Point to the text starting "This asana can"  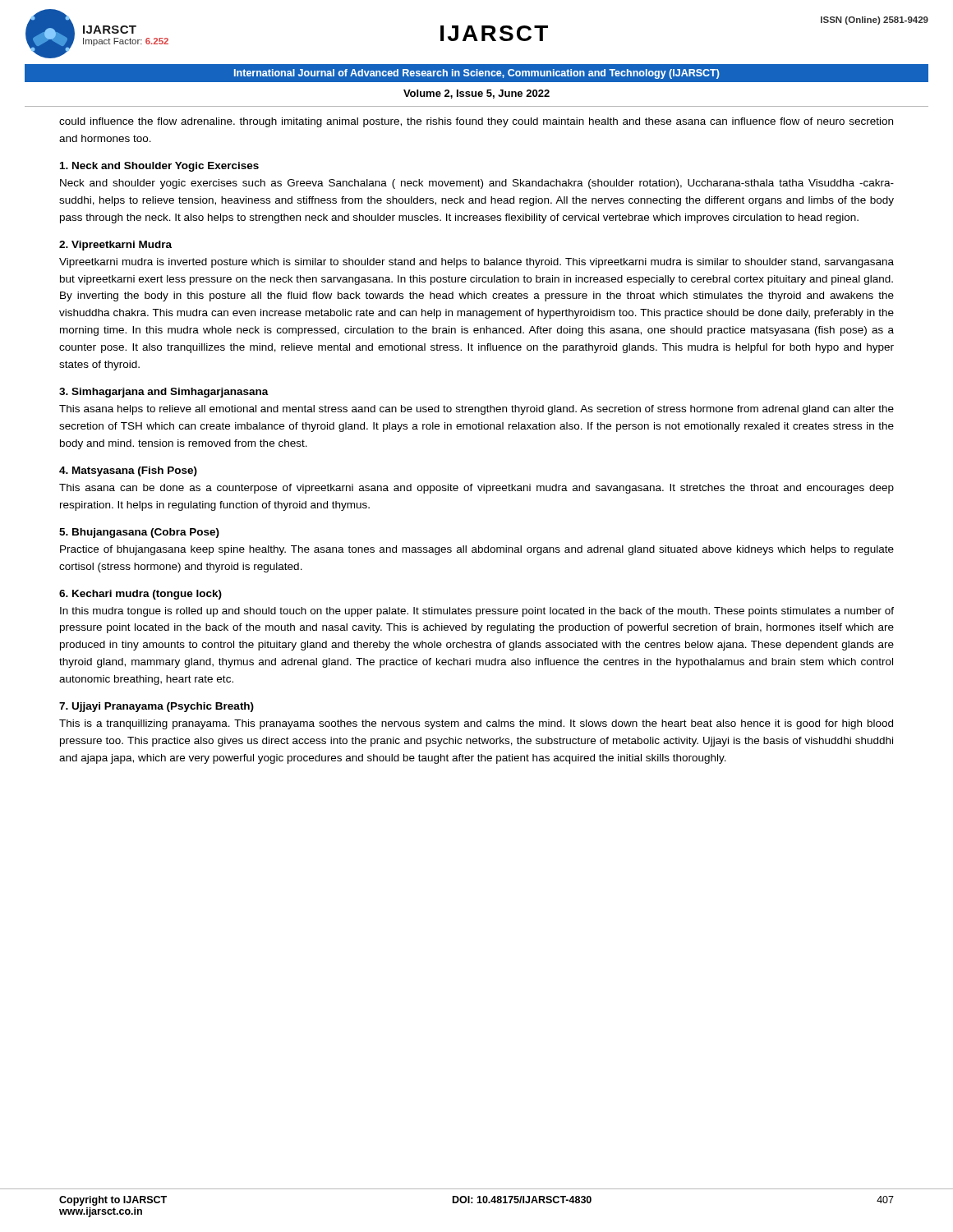coord(476,496)
